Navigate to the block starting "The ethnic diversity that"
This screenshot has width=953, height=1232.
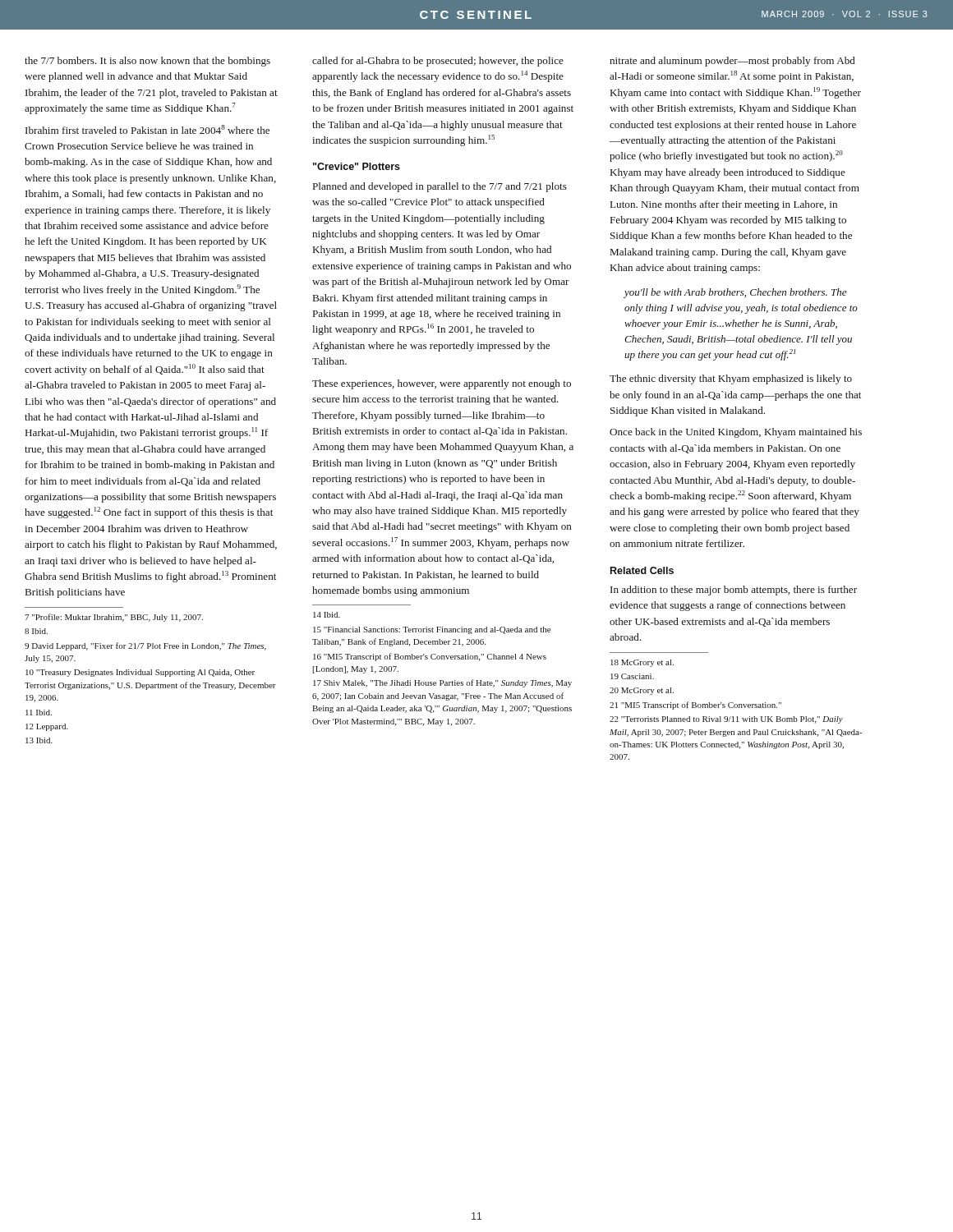tap(736, 461)
